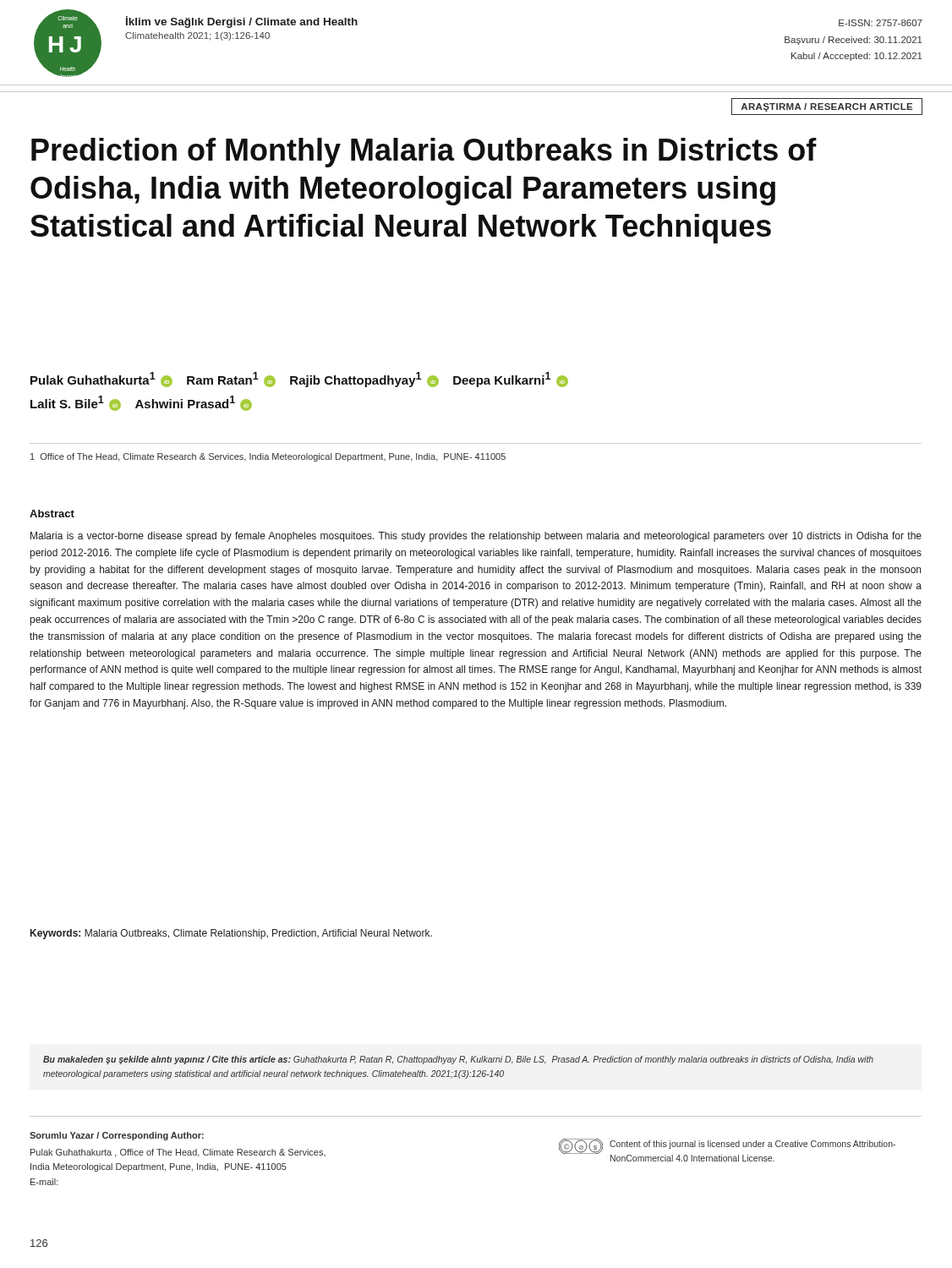Select the passage starting "ARAŞTIRMA / RESEARCH ARTICLE"

tap(827, 107)
